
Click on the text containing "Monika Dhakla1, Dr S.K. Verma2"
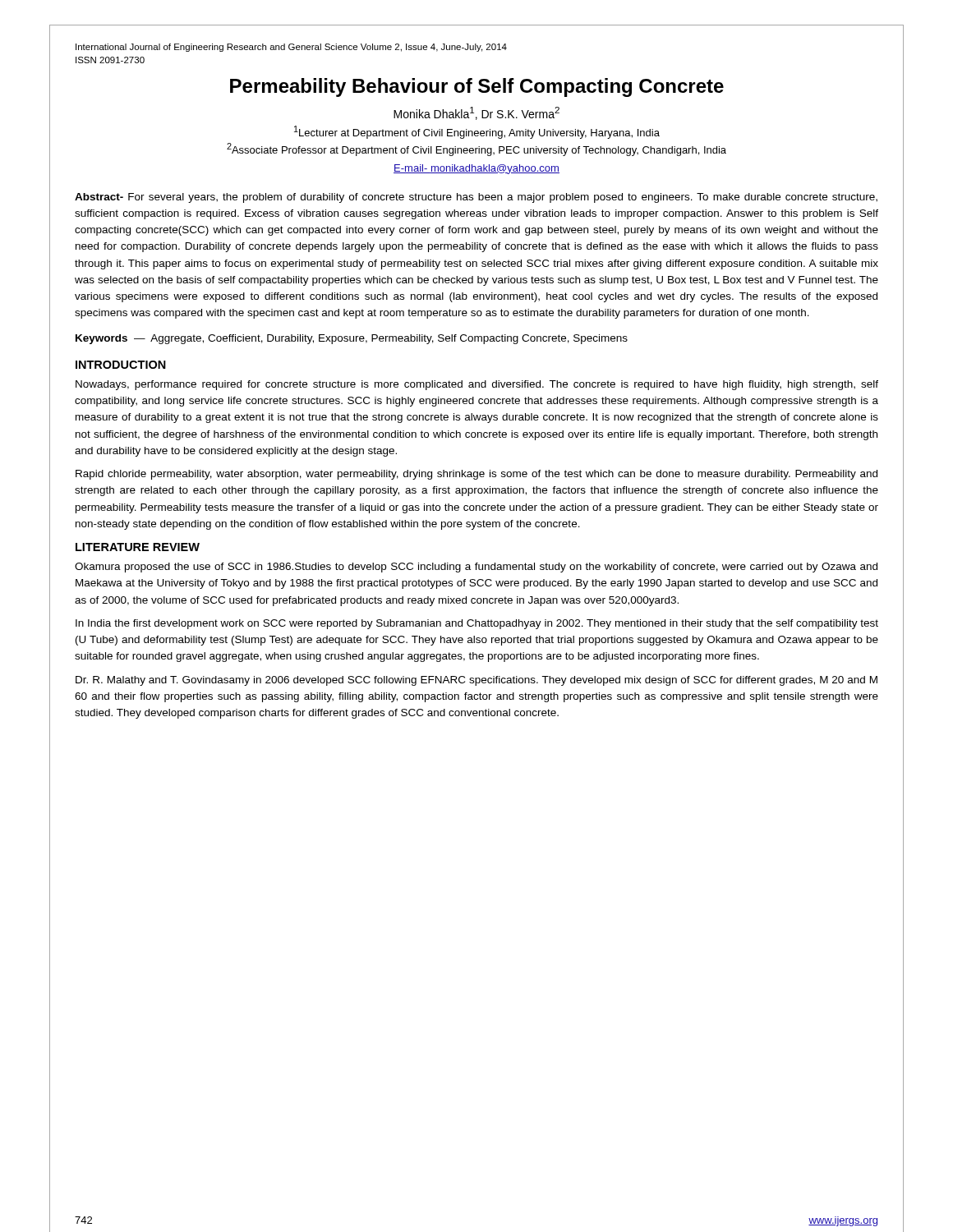[476, 113]
